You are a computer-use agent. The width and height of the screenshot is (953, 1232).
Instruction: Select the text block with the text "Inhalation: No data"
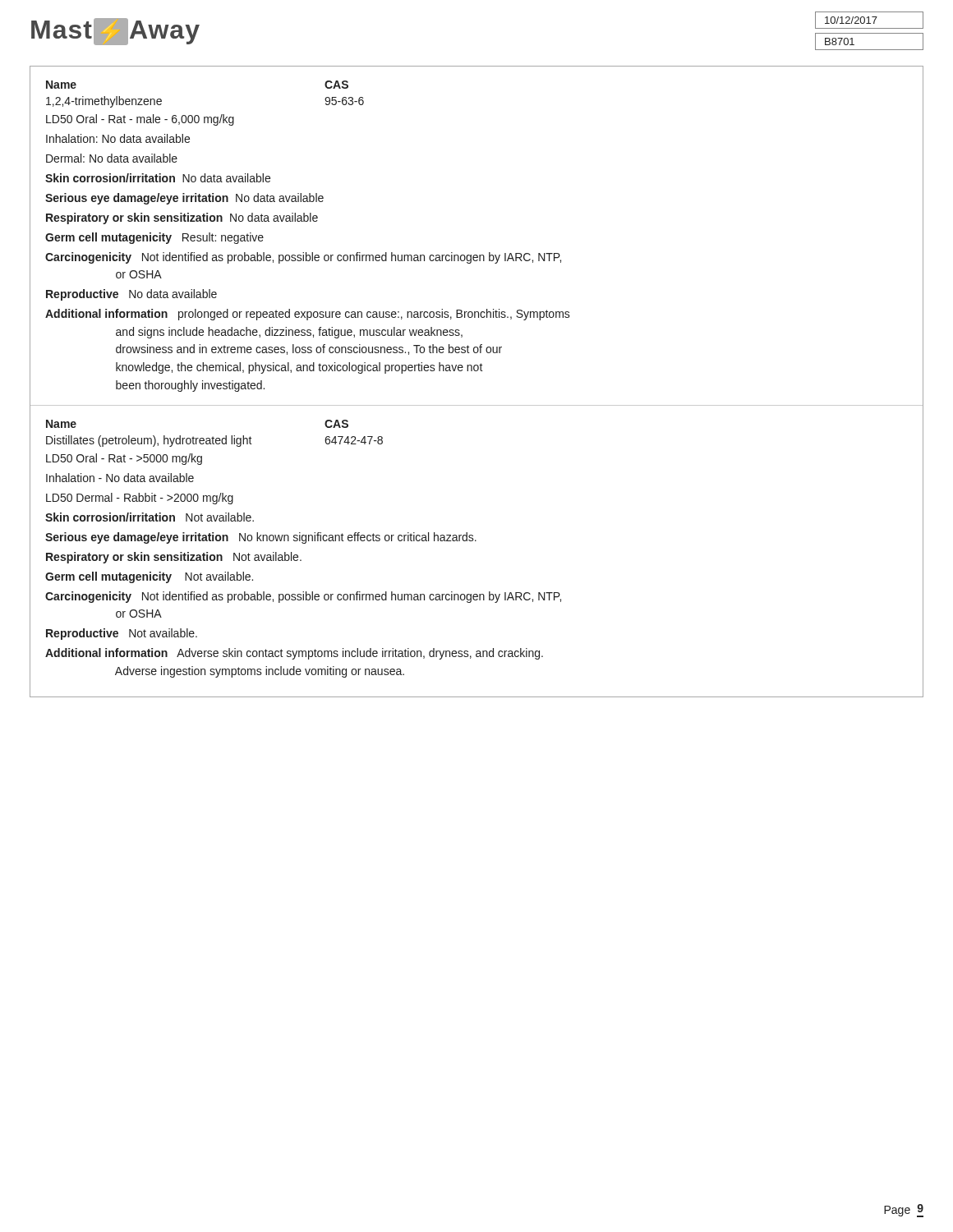[x=118, y=139]
